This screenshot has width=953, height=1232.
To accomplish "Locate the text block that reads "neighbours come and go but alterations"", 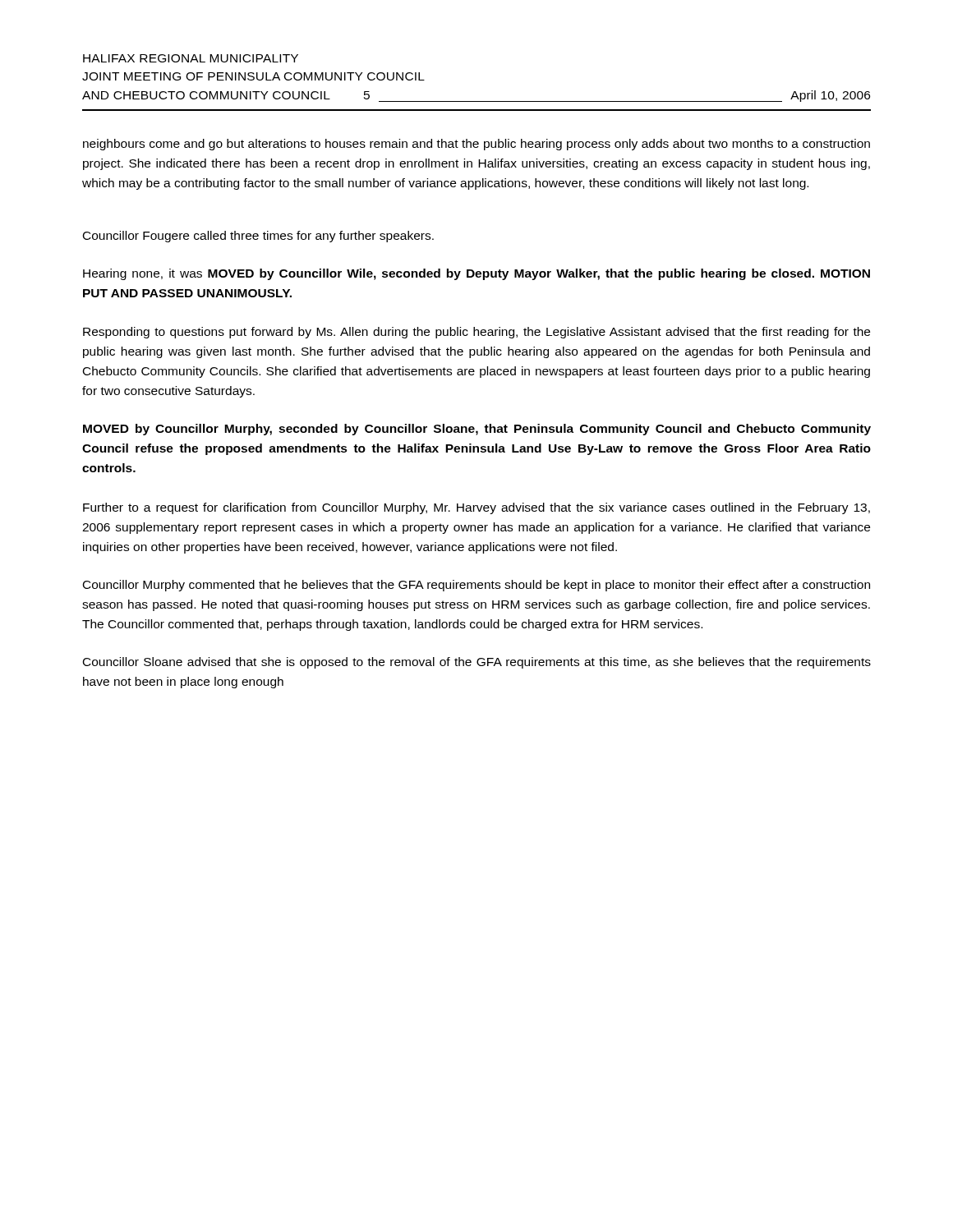I will 476,163.
